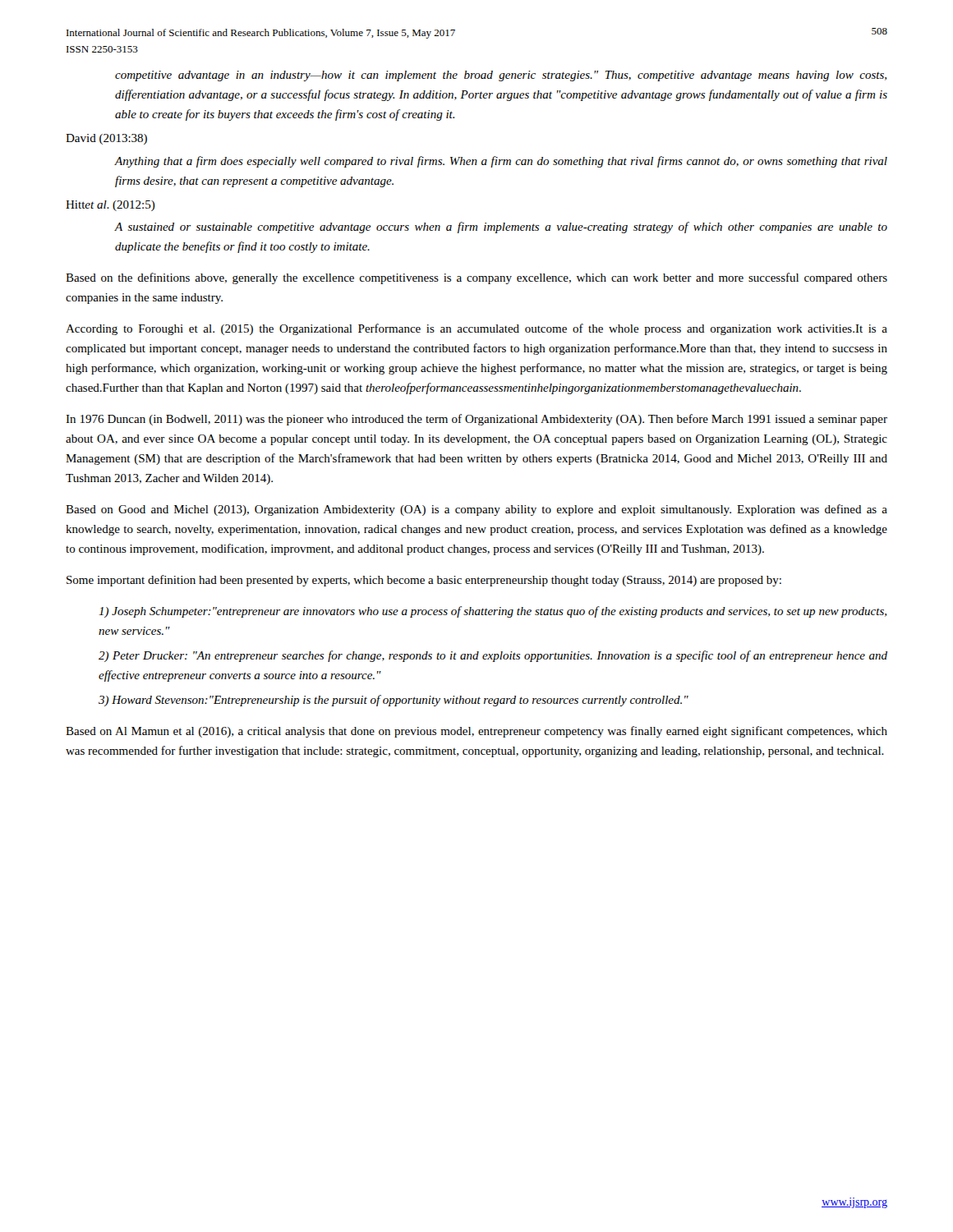Select the text starting "Based on Good and Michel"
Screen dimensions: 1232x953
(476, 529)
